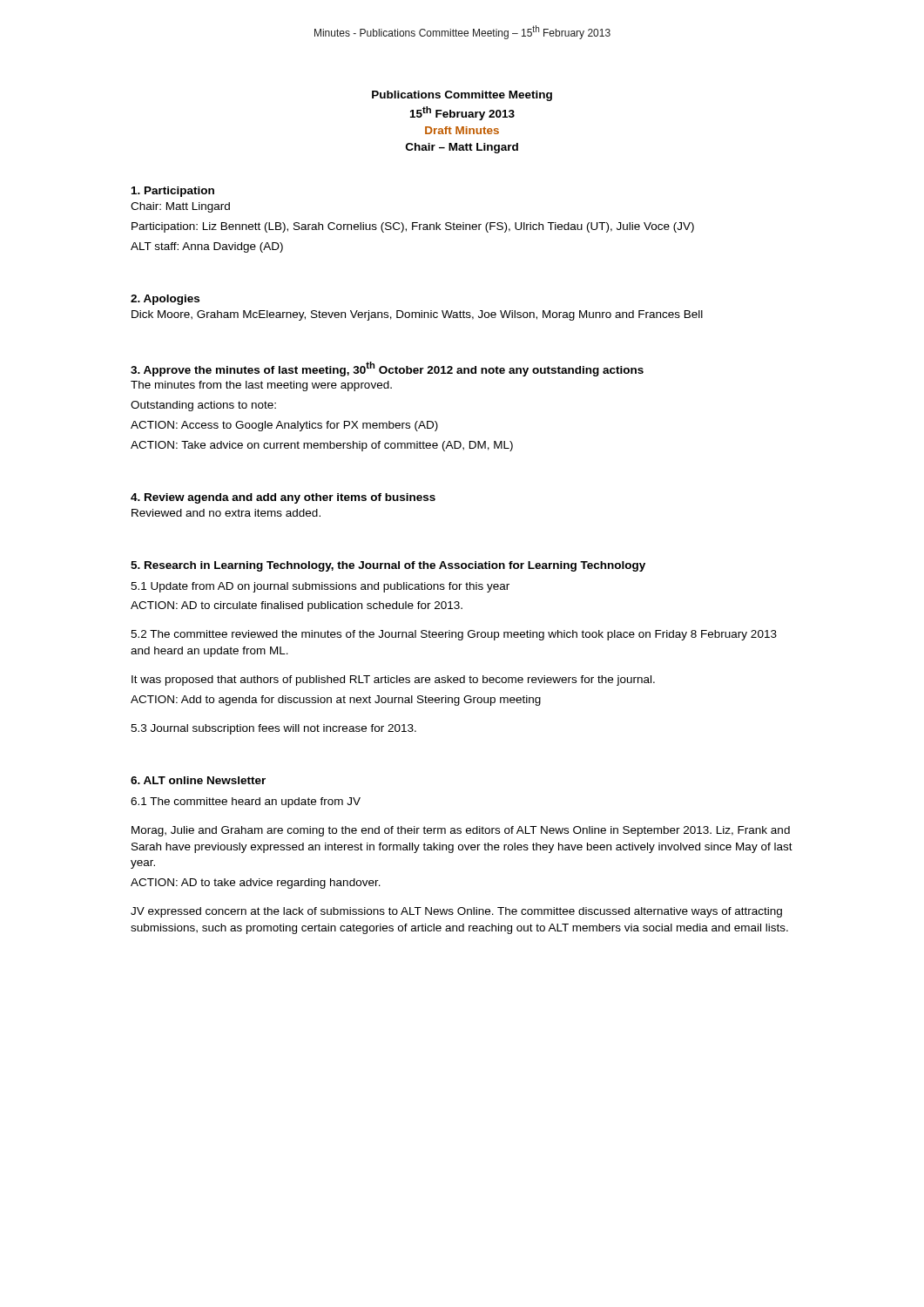The image size is (924, 1307).
Task: Locate the section header that reads "1. Participation"
Action: 173,190
